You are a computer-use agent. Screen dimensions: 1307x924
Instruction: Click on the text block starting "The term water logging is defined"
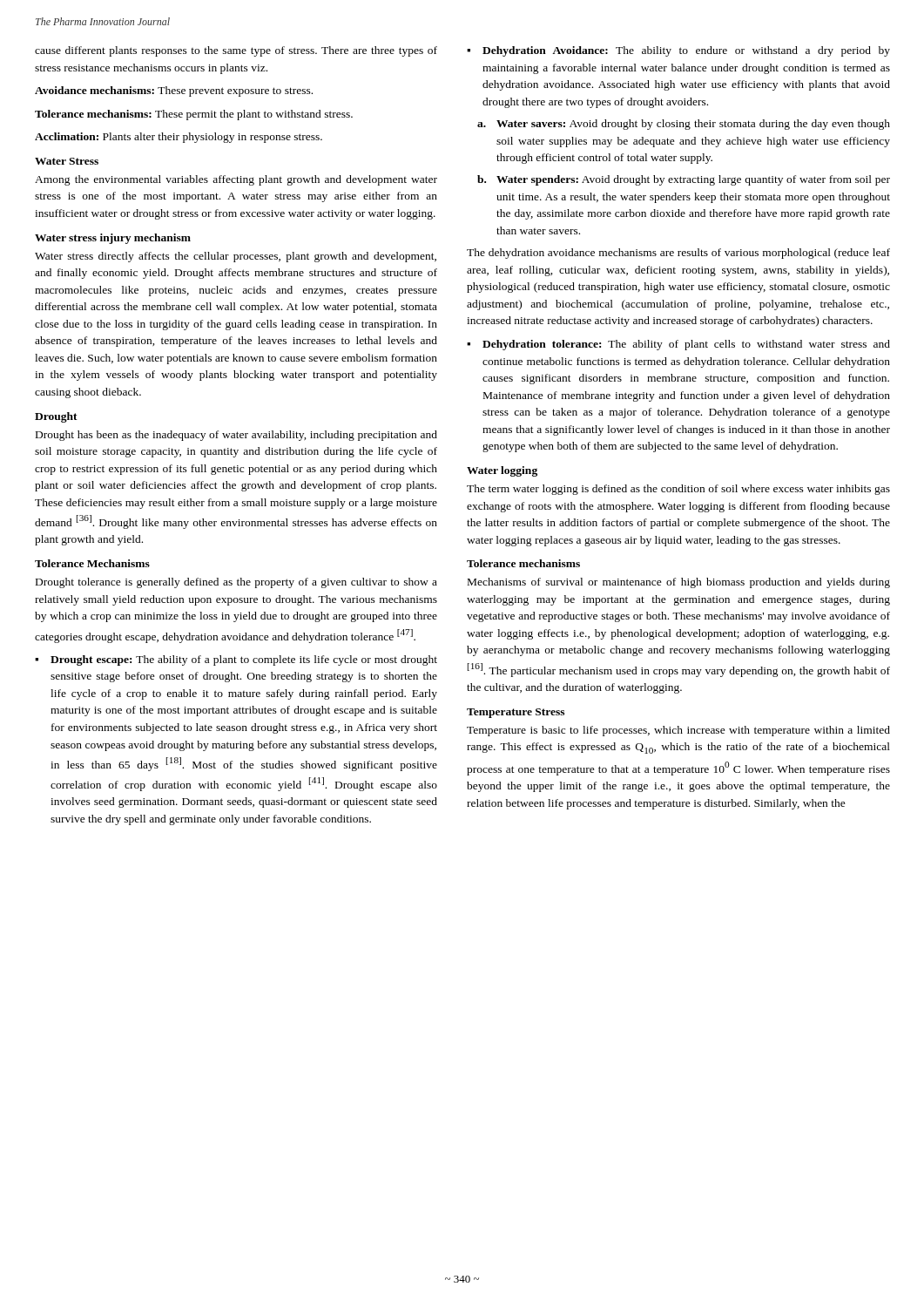(x=678, y=514)
